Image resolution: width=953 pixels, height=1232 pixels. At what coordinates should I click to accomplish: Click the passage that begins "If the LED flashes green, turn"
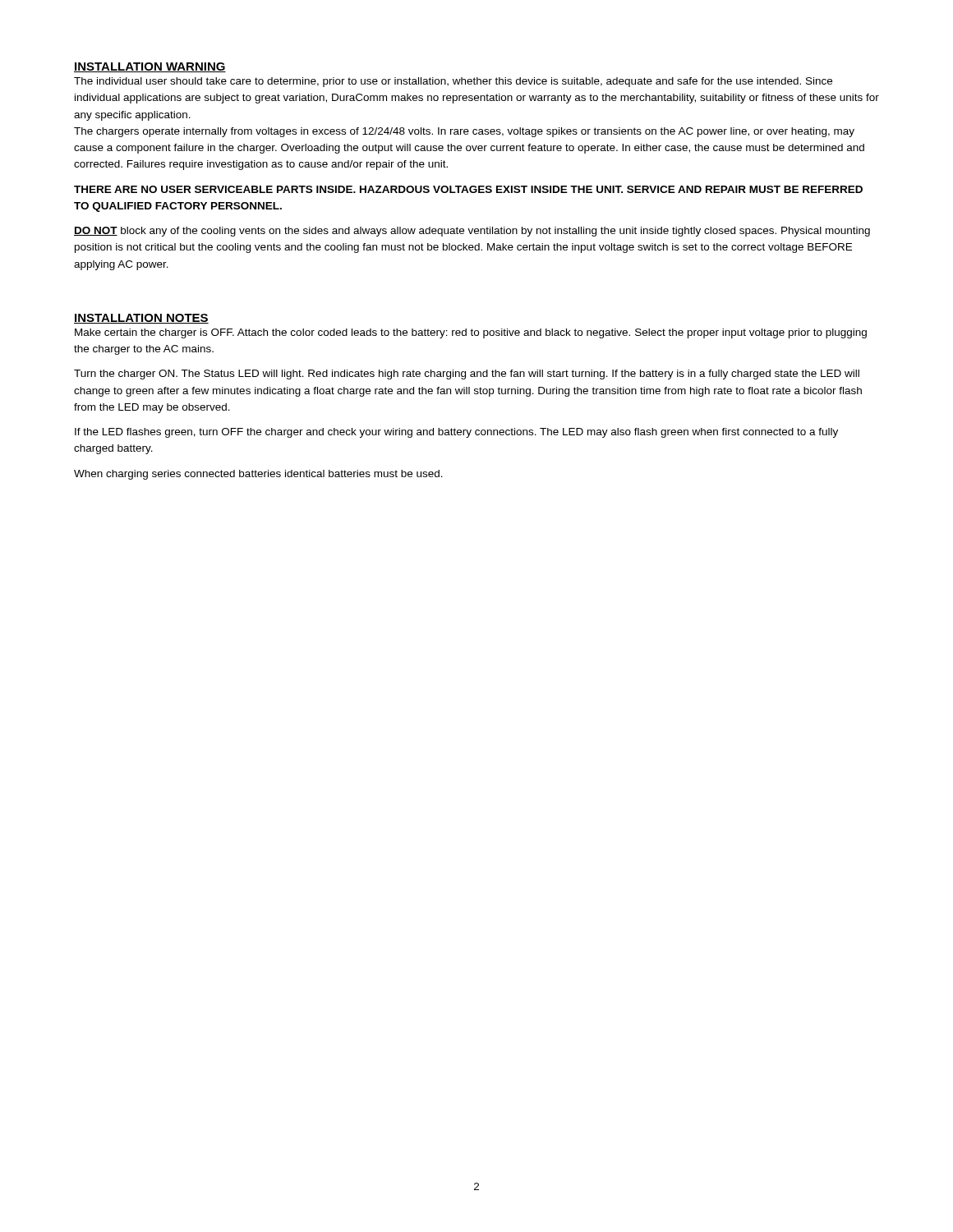point(456,440)
